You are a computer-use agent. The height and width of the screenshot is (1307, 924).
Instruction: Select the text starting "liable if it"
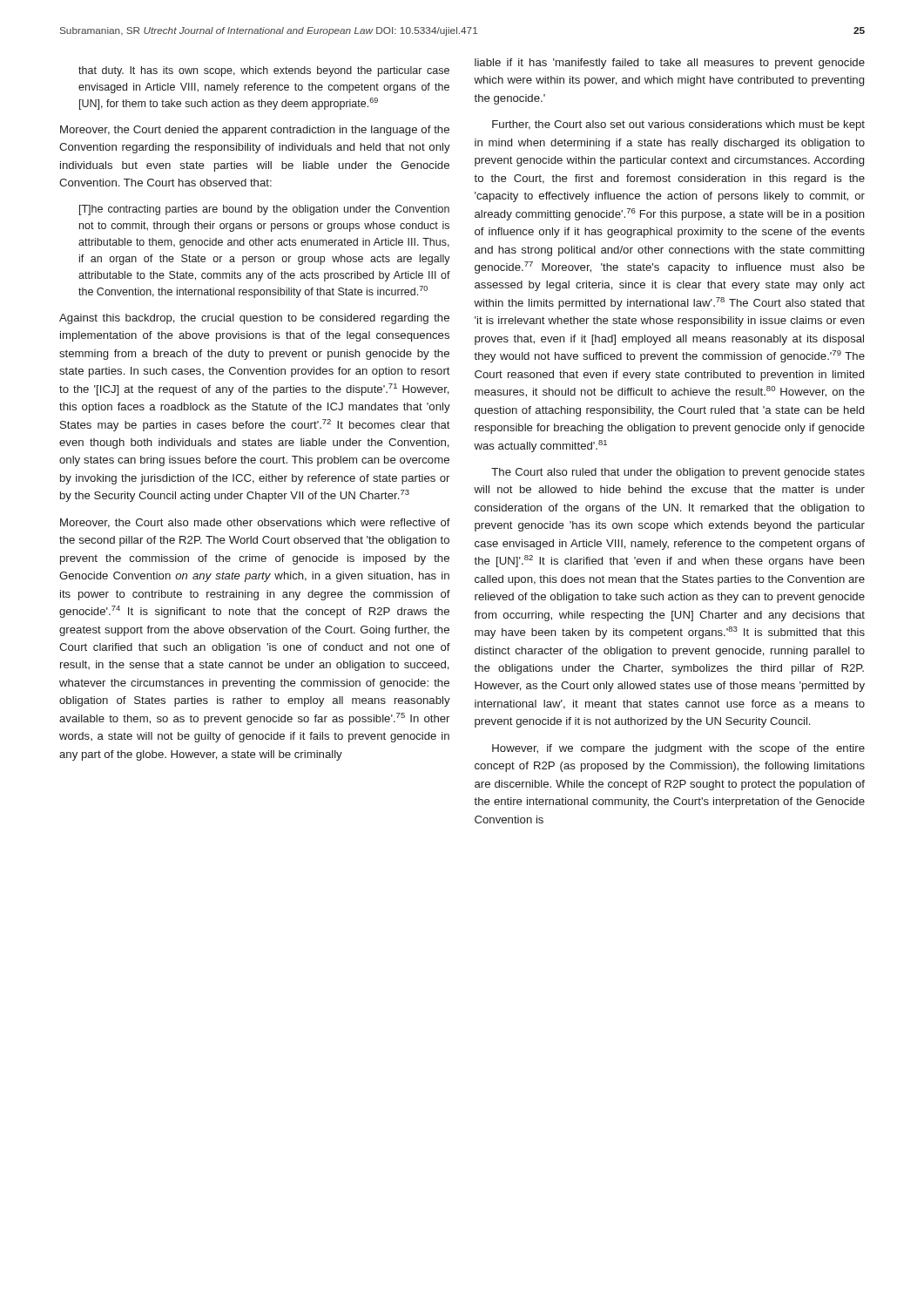[x=669, y=441]
